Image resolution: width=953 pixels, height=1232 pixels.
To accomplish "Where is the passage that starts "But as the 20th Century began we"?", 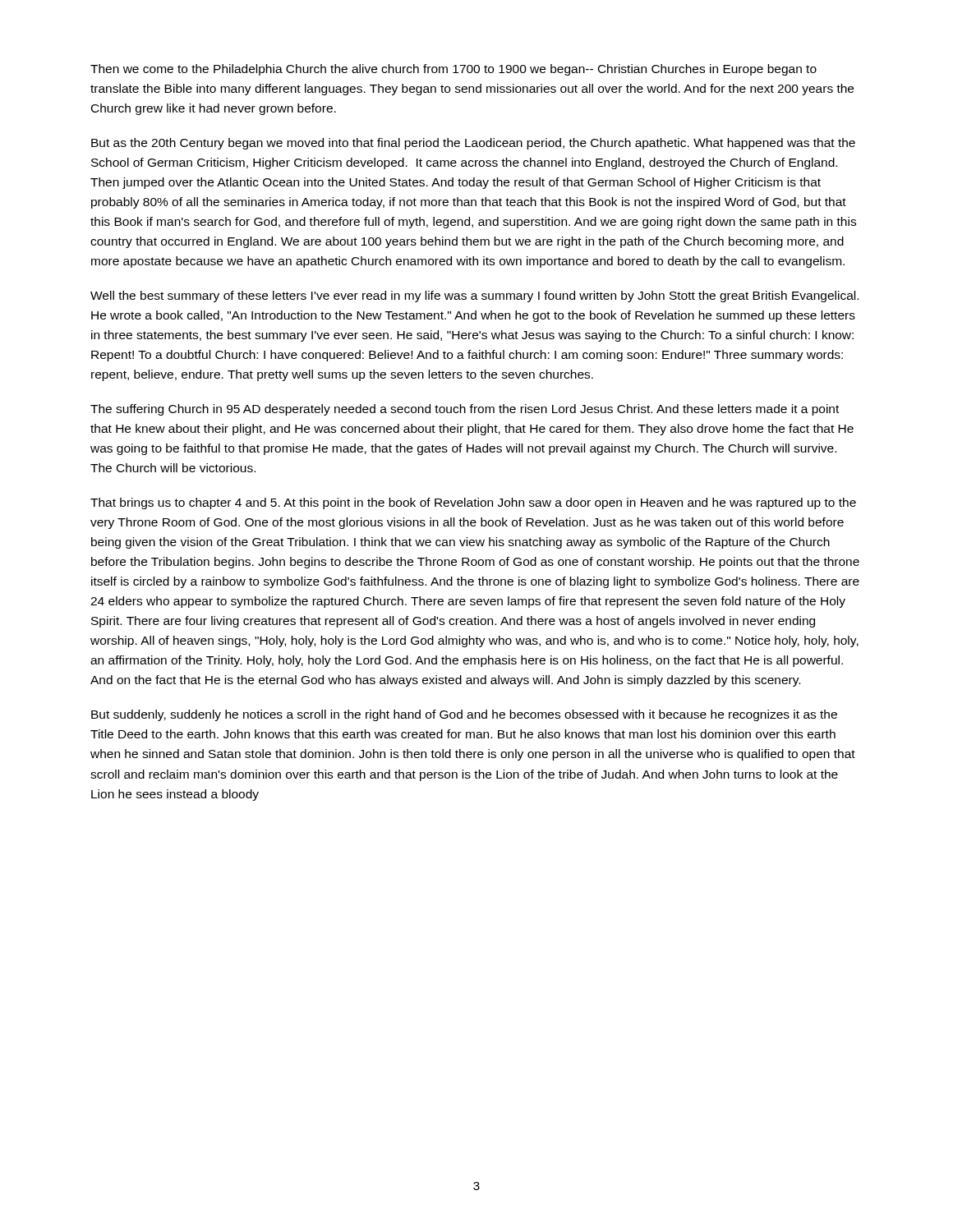I will [x=473, y=202].
